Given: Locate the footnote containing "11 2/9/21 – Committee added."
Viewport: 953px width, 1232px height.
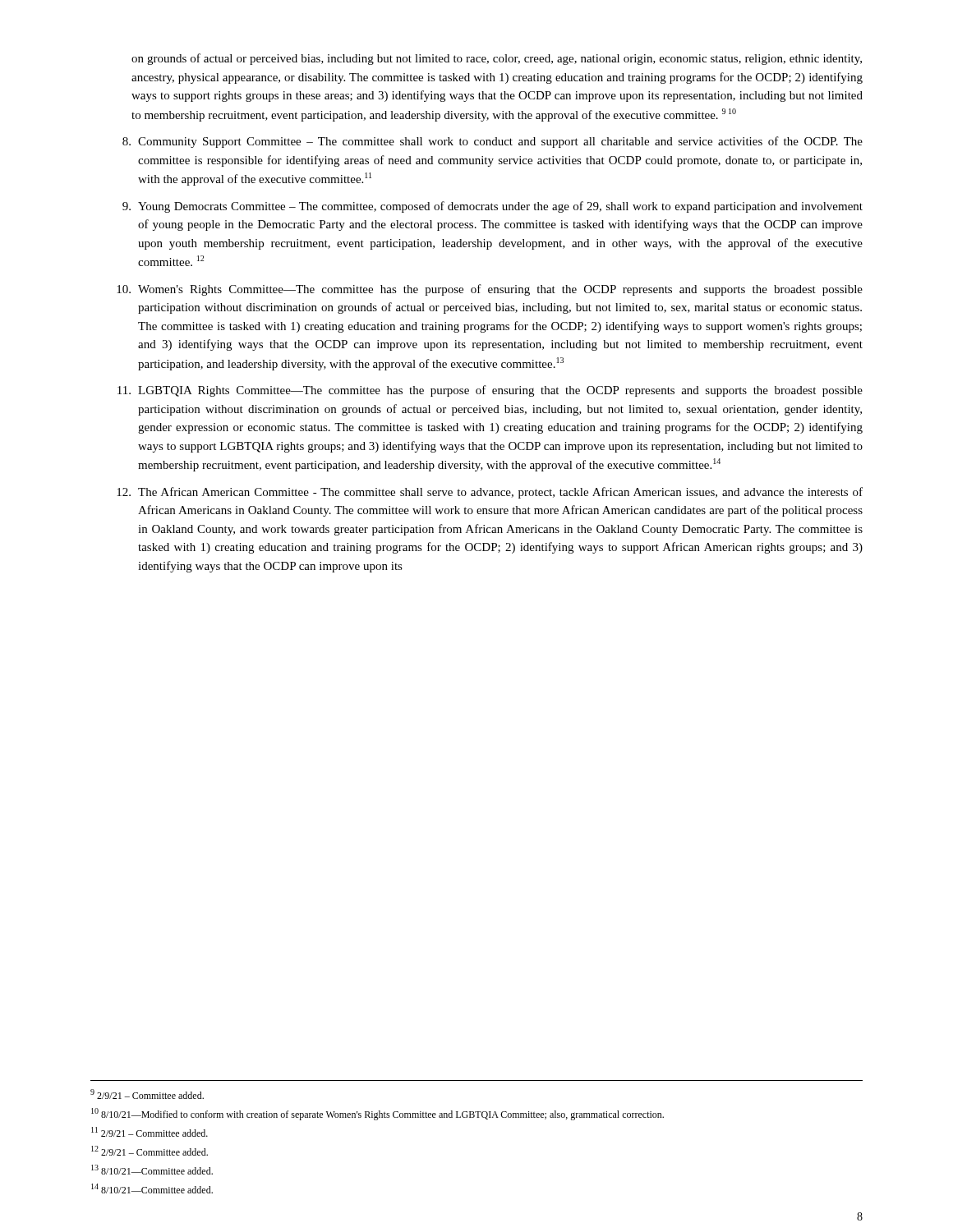Looking at the screenshot, I should 149,1132.
